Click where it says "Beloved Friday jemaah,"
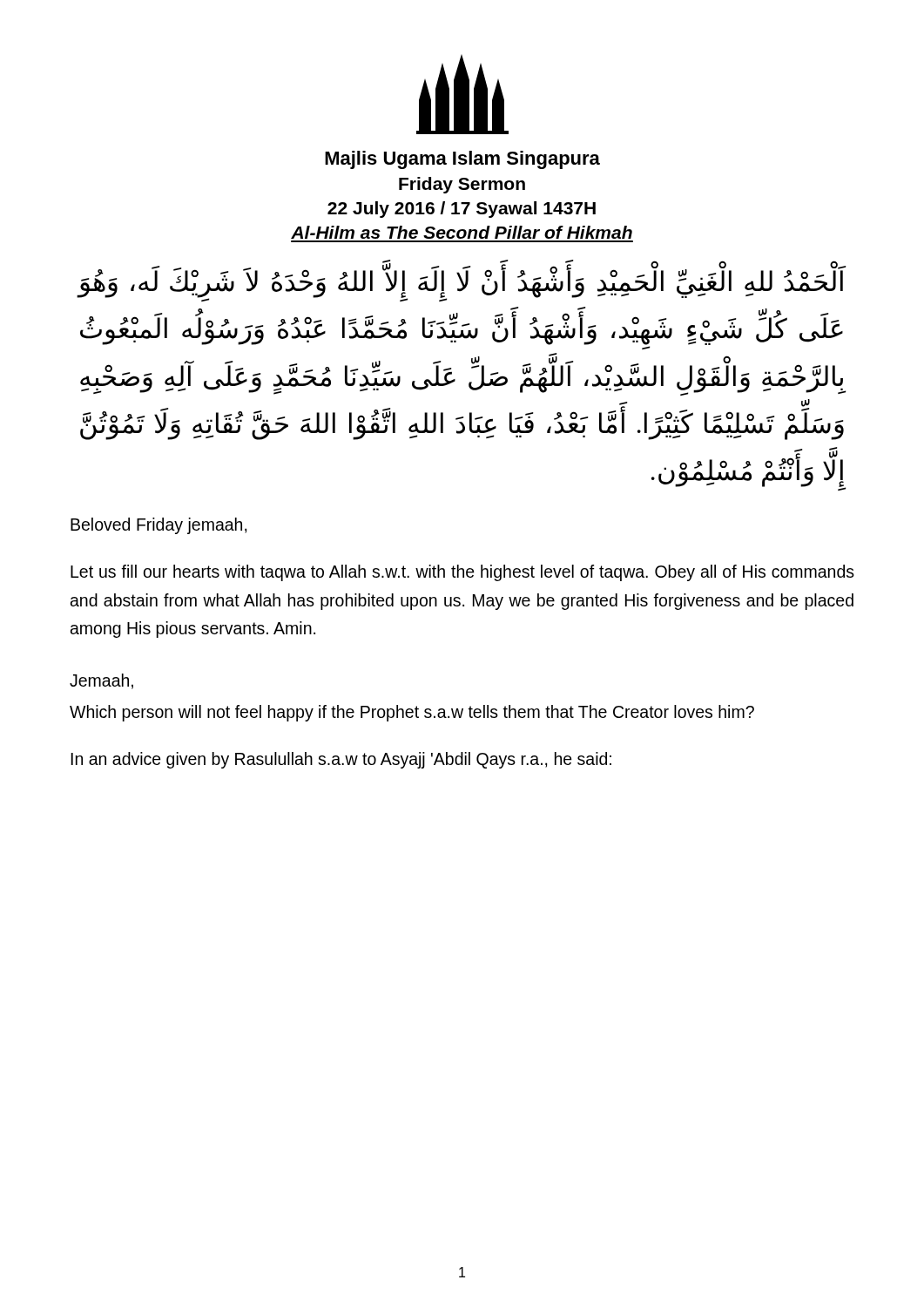The width and height of the screenshot is (924, 1307). click(x=159, y=525)
